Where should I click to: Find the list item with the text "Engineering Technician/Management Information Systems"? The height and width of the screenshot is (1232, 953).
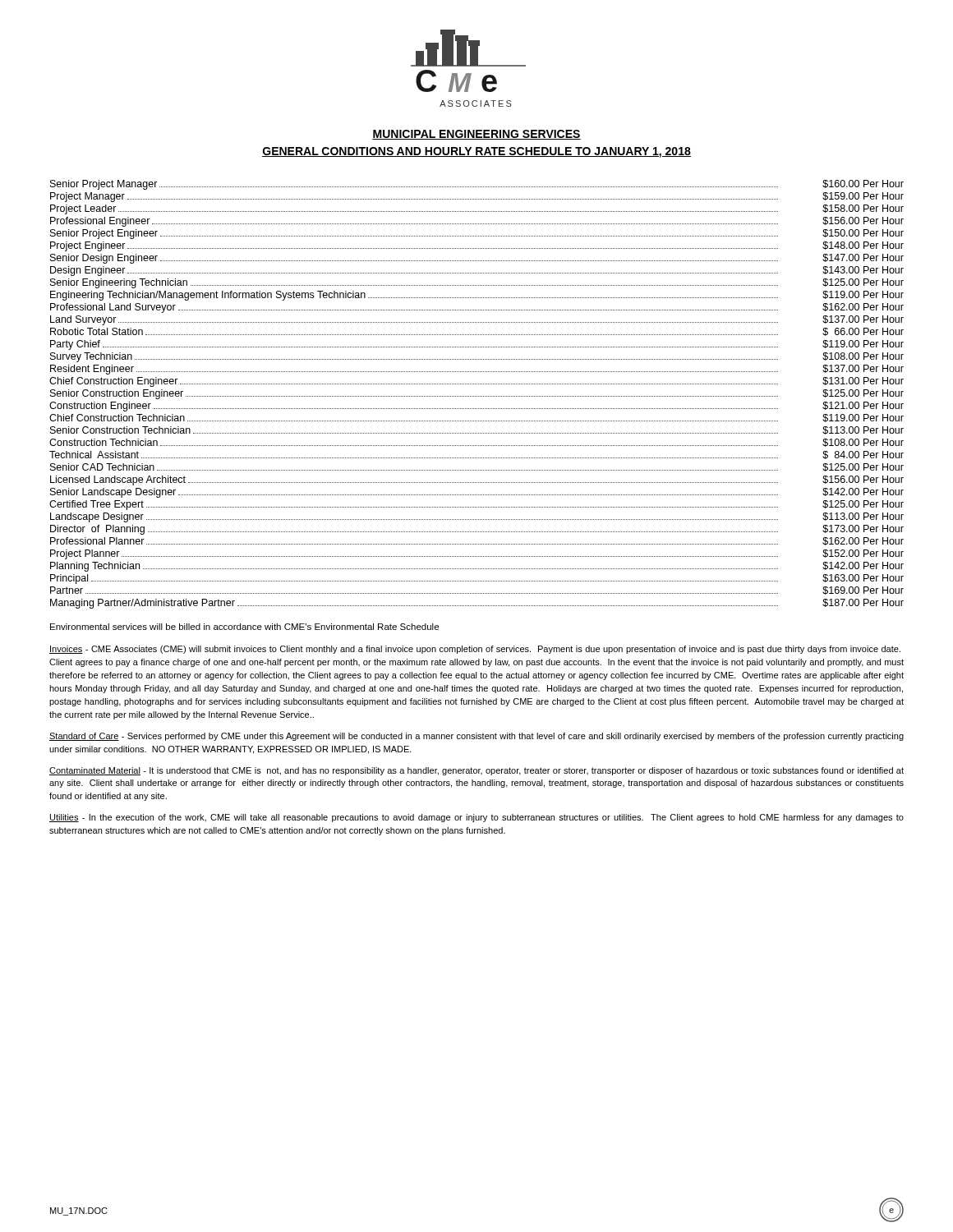coord(476,295)
